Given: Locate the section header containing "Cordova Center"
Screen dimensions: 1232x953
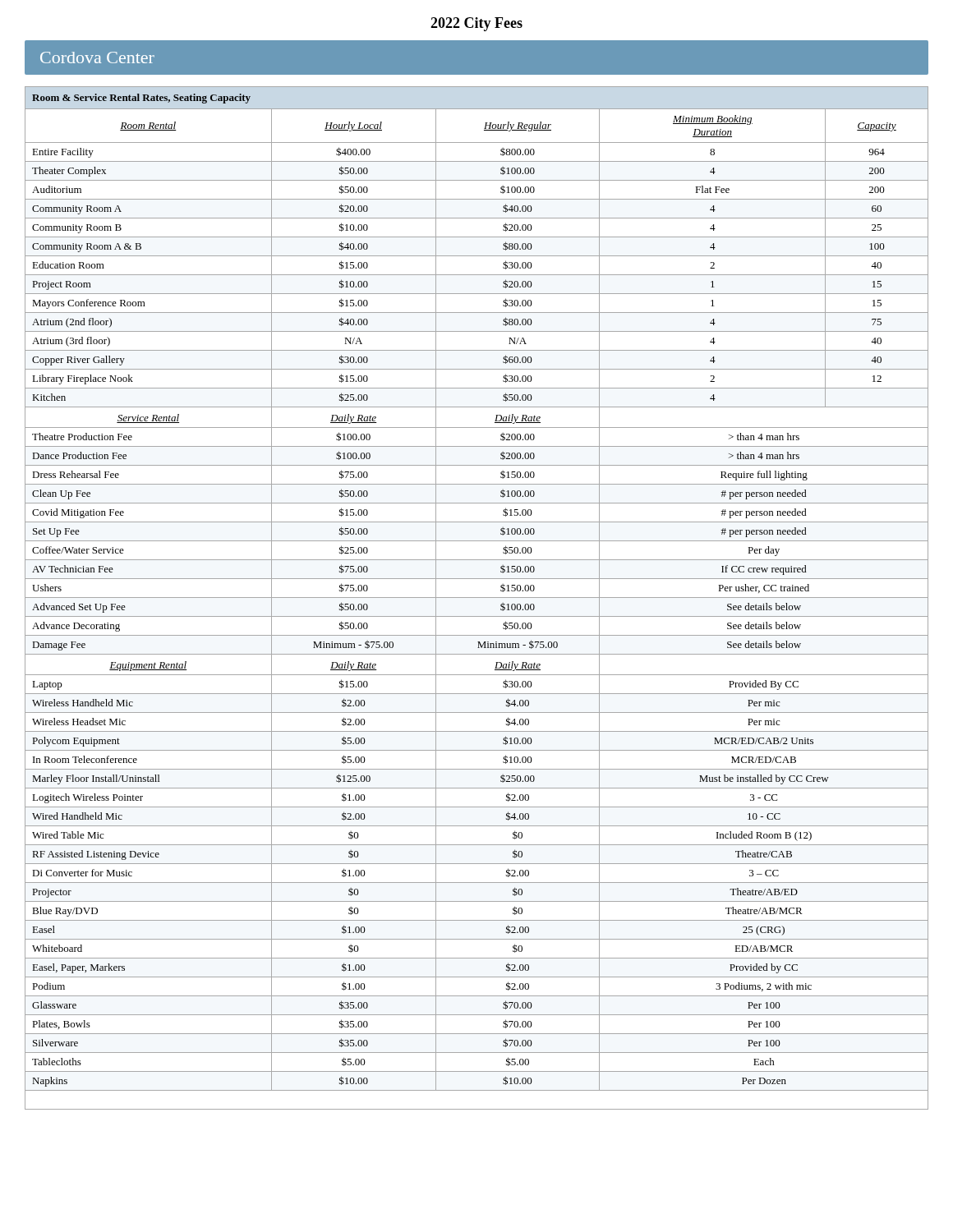Looking at the screenshot, I should pos(97,57).
